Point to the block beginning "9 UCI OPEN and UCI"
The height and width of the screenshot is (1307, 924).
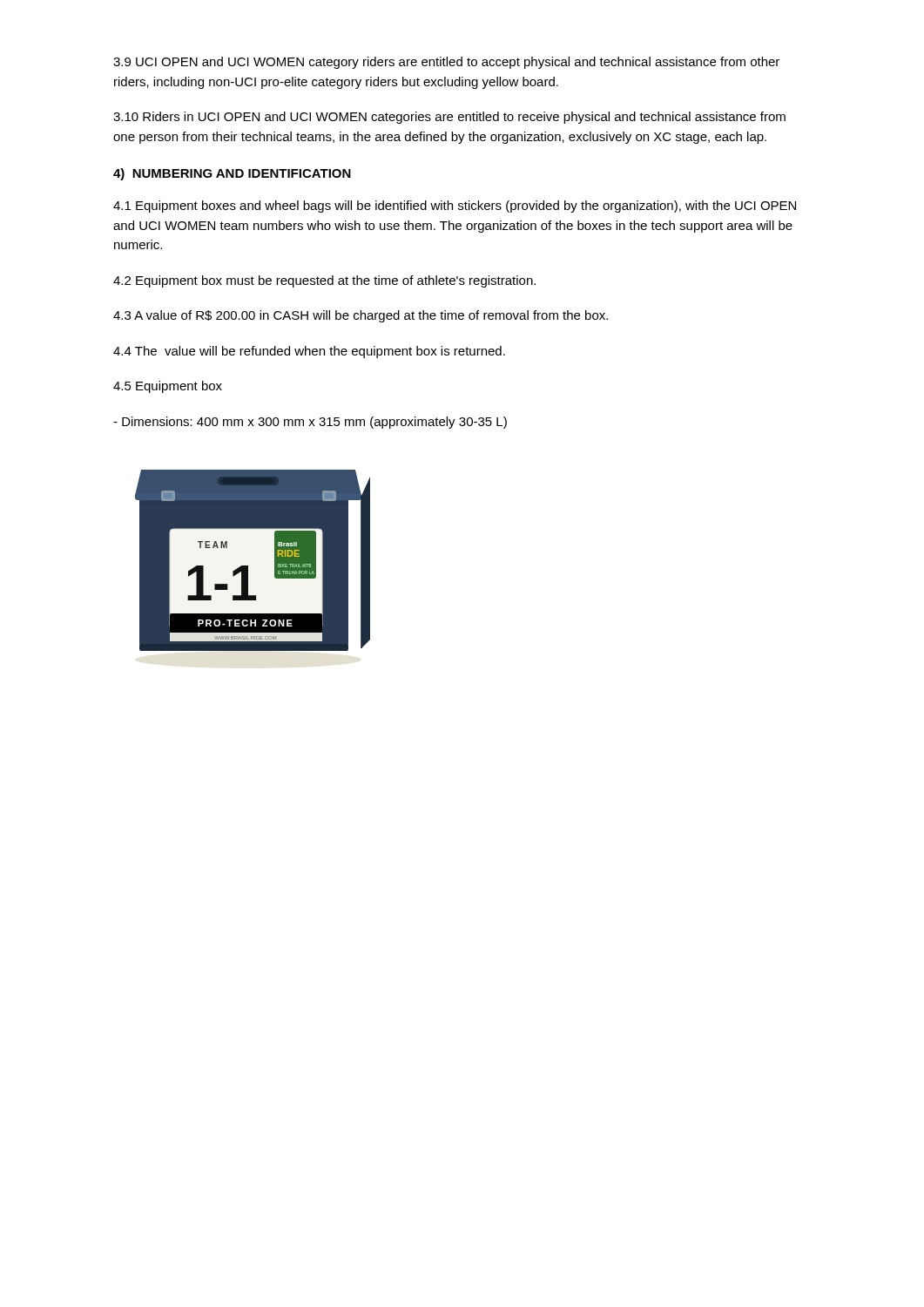click(x=446, y=71)
